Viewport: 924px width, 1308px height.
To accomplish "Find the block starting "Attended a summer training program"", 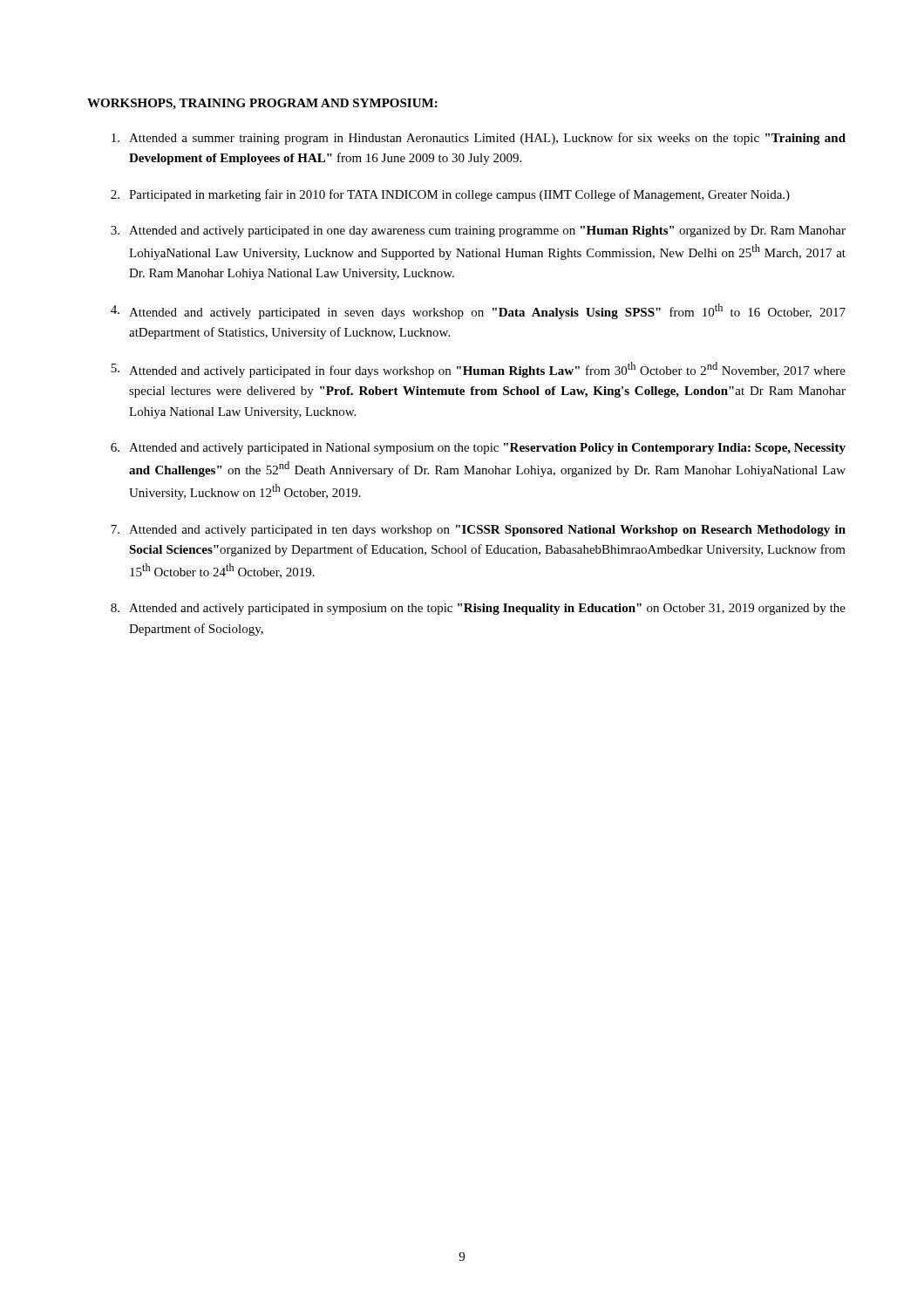I will 466,148.
